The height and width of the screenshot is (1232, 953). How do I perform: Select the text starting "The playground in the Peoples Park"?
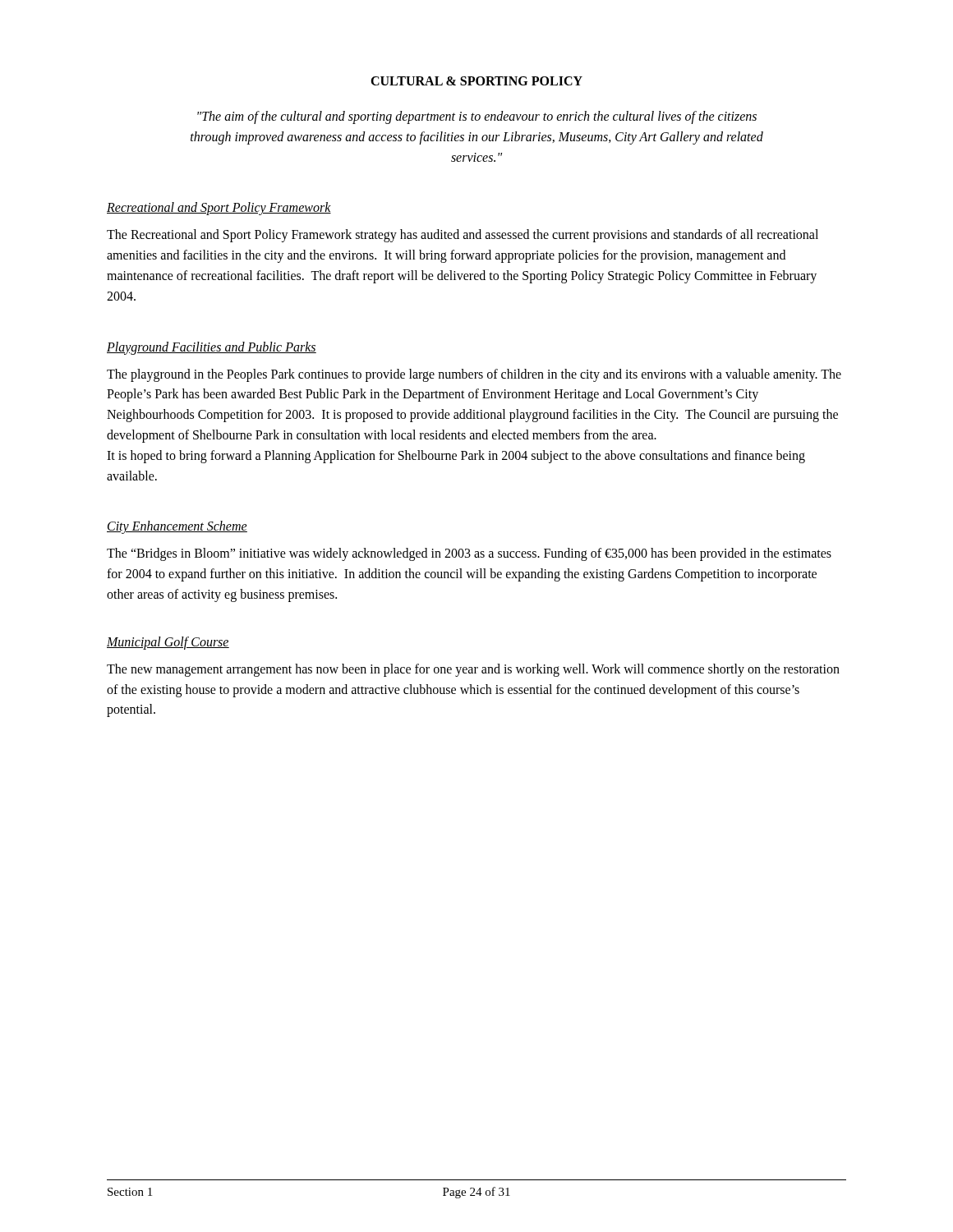(x=474, y=425)
